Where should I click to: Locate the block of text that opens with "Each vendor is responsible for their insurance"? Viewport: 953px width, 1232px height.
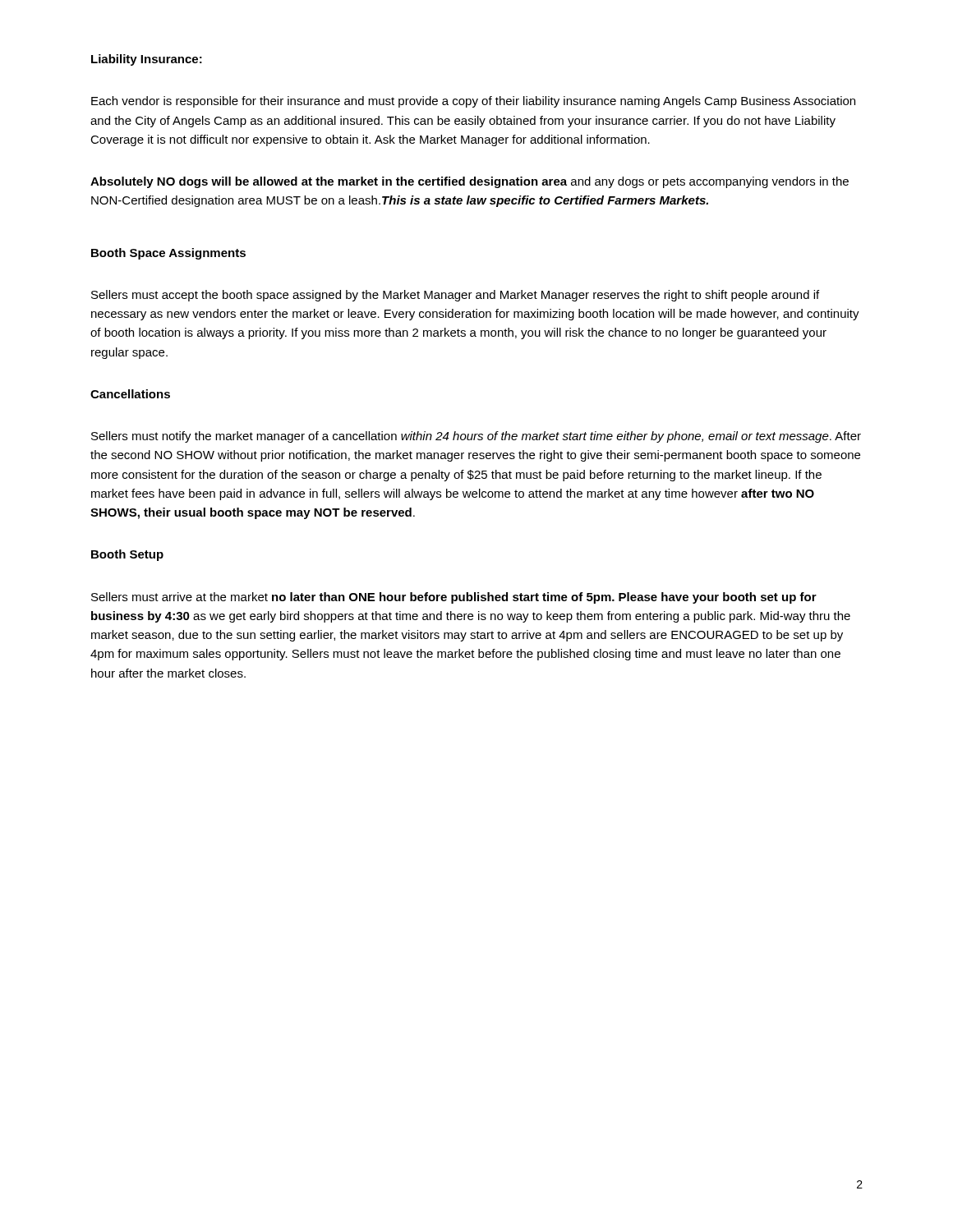[x=476, y=120]
